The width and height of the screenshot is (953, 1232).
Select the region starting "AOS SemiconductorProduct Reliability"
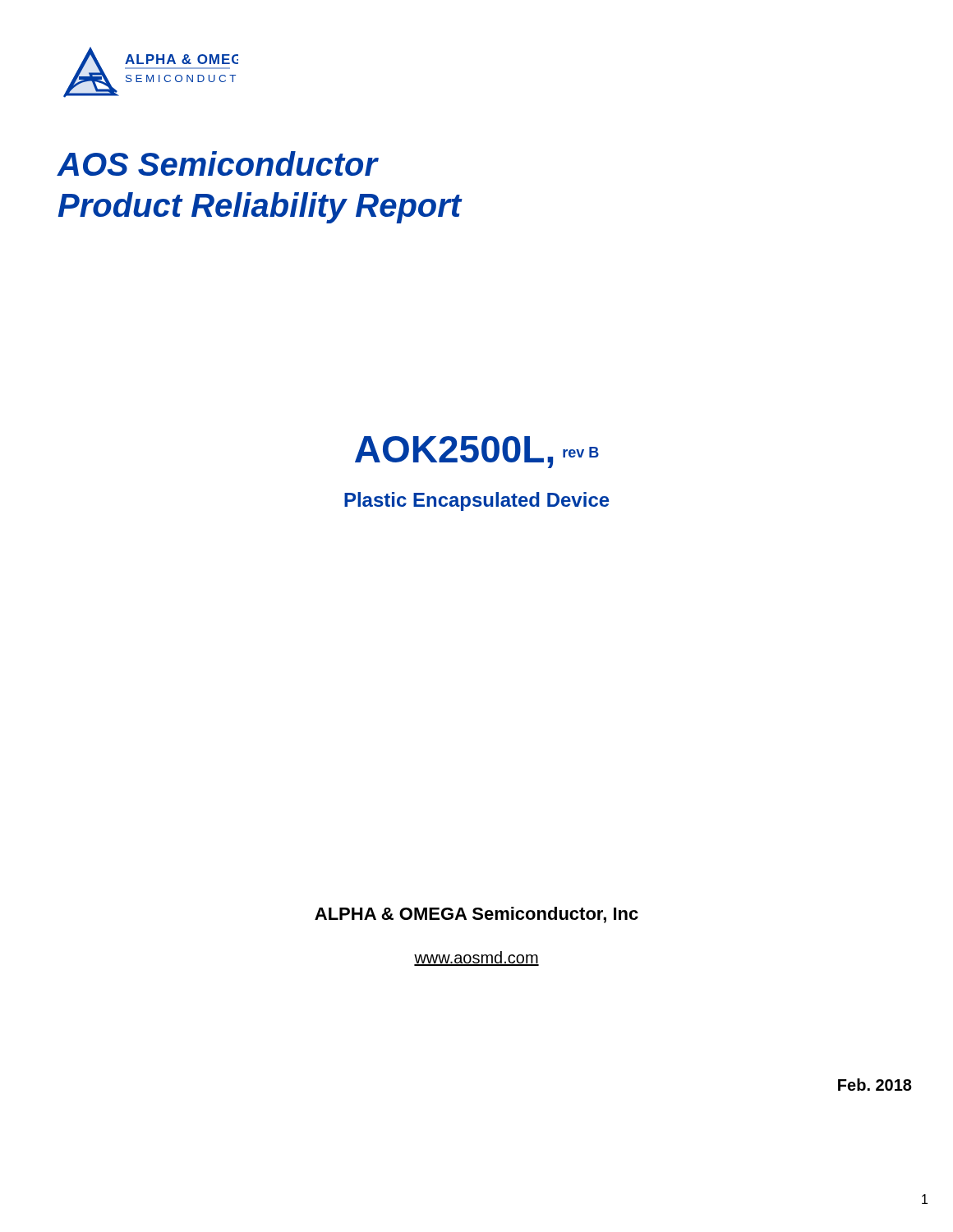tap(259, 185)
